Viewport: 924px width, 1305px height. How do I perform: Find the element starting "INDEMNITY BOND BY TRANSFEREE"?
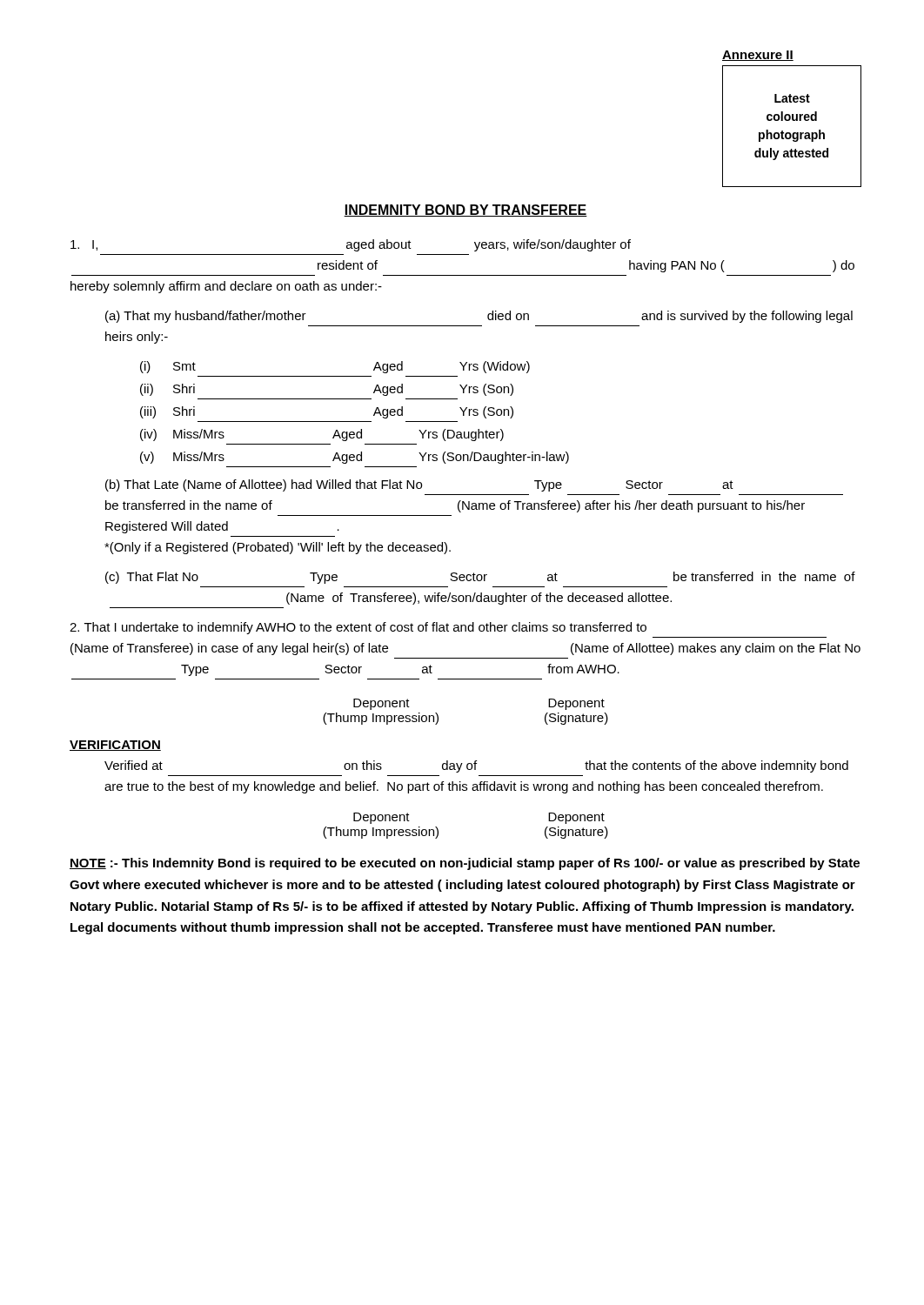pyautogui.click(x=465, y=210)
